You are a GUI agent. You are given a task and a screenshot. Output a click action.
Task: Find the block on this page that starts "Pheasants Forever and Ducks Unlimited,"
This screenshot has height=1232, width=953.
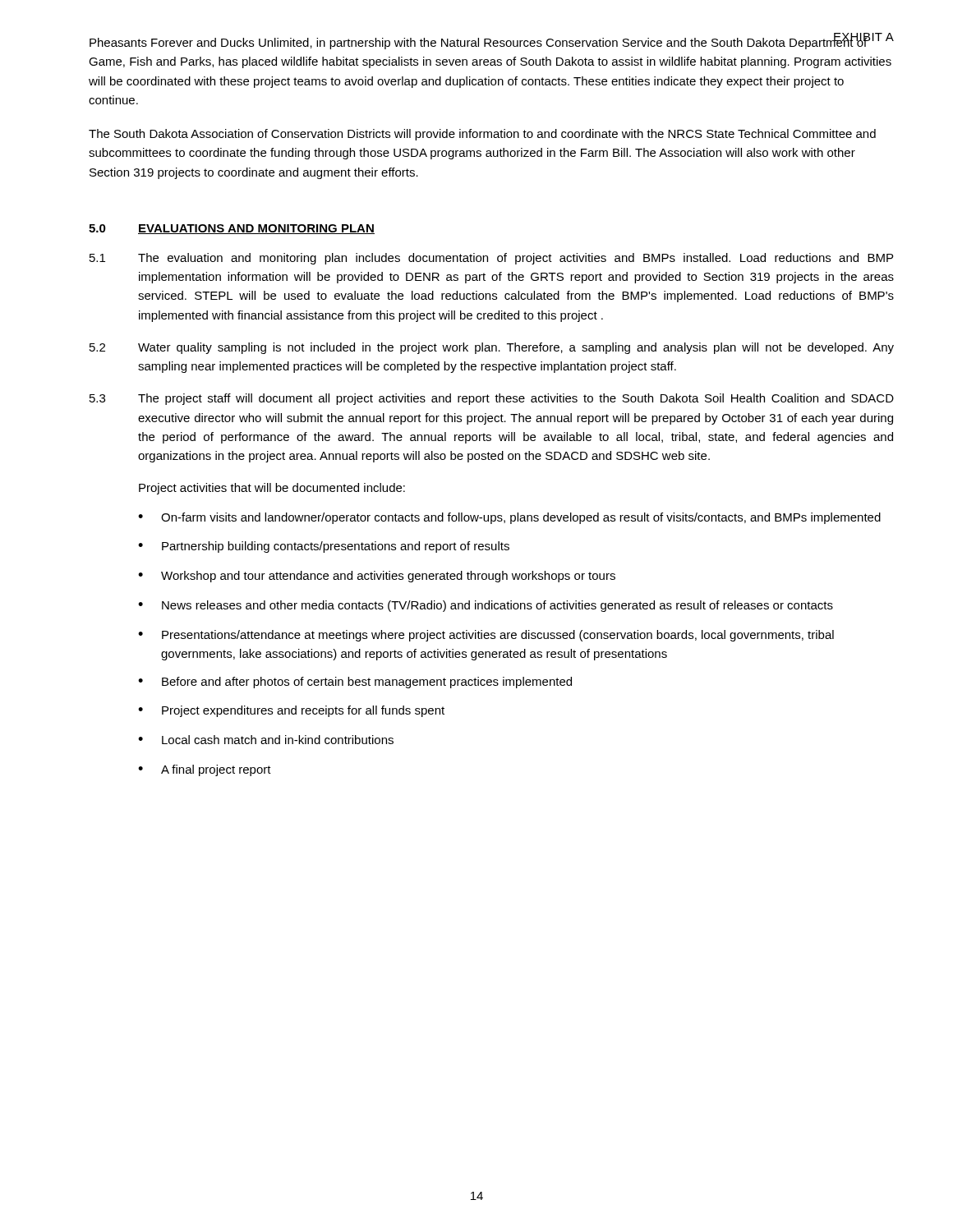(x=490, y=71)
